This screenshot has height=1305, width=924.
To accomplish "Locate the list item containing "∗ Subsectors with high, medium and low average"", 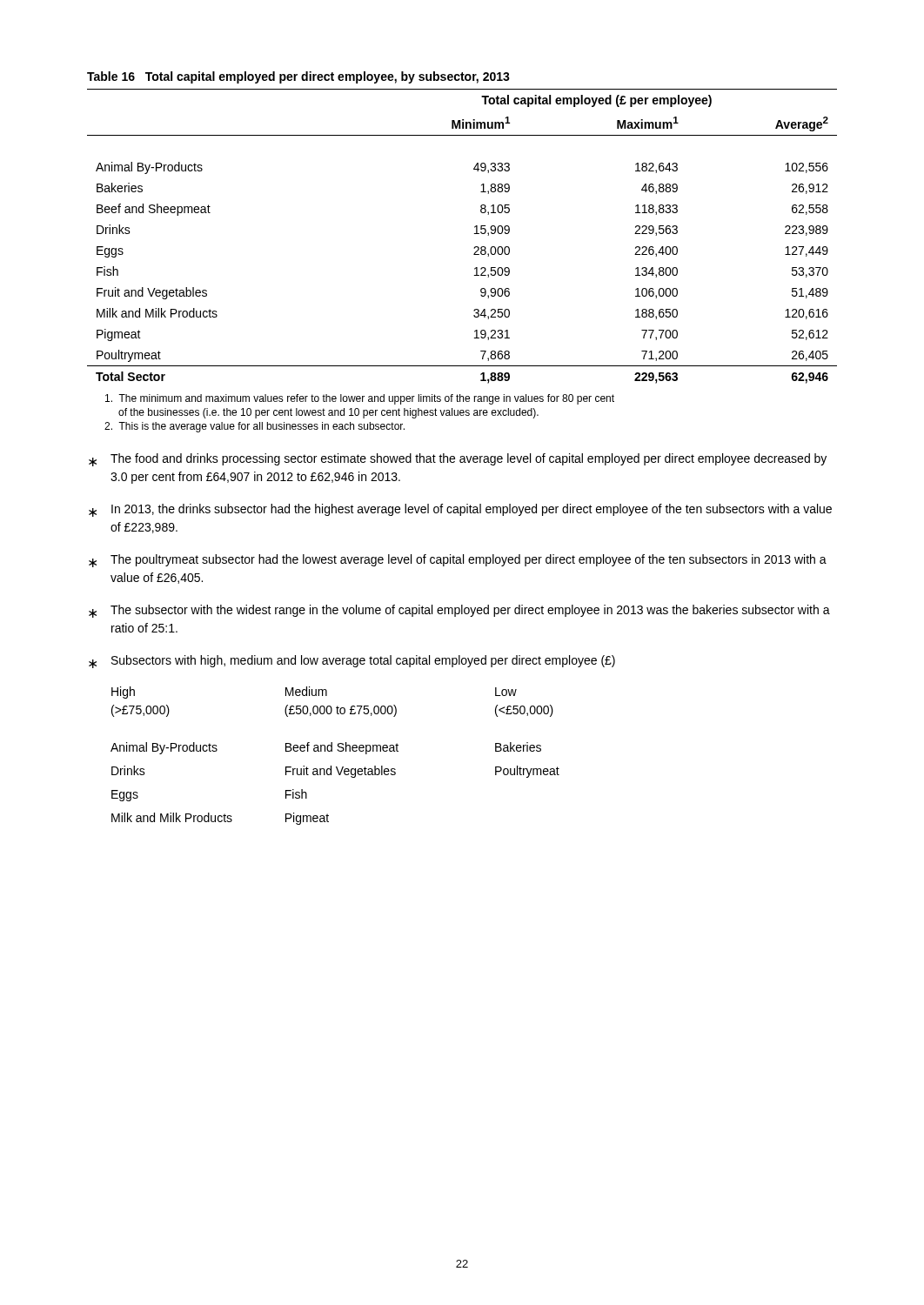I will (352, 662).
